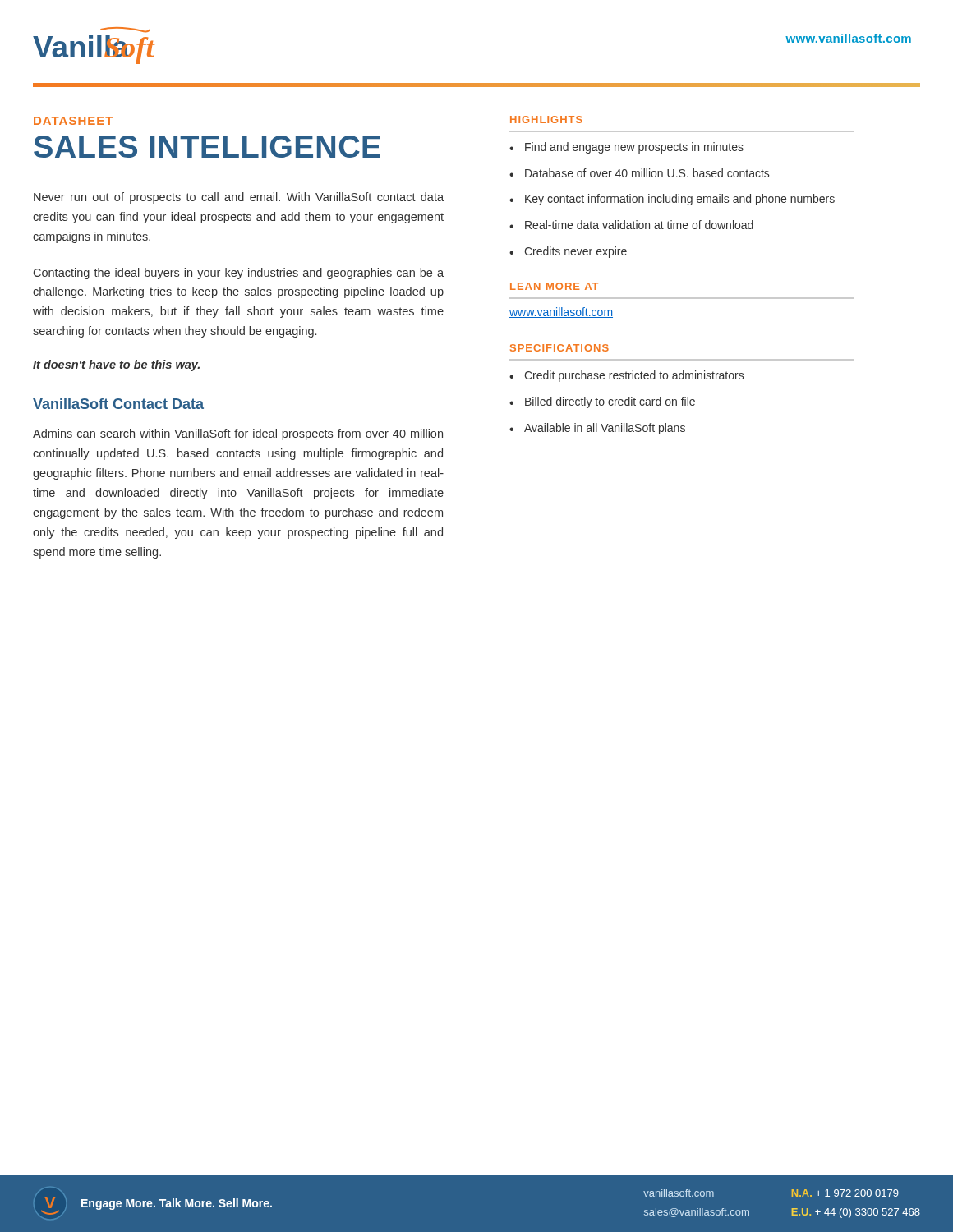Point to the text starting "Credits never expire"
953x1232 pixels.
pos(576,251)
